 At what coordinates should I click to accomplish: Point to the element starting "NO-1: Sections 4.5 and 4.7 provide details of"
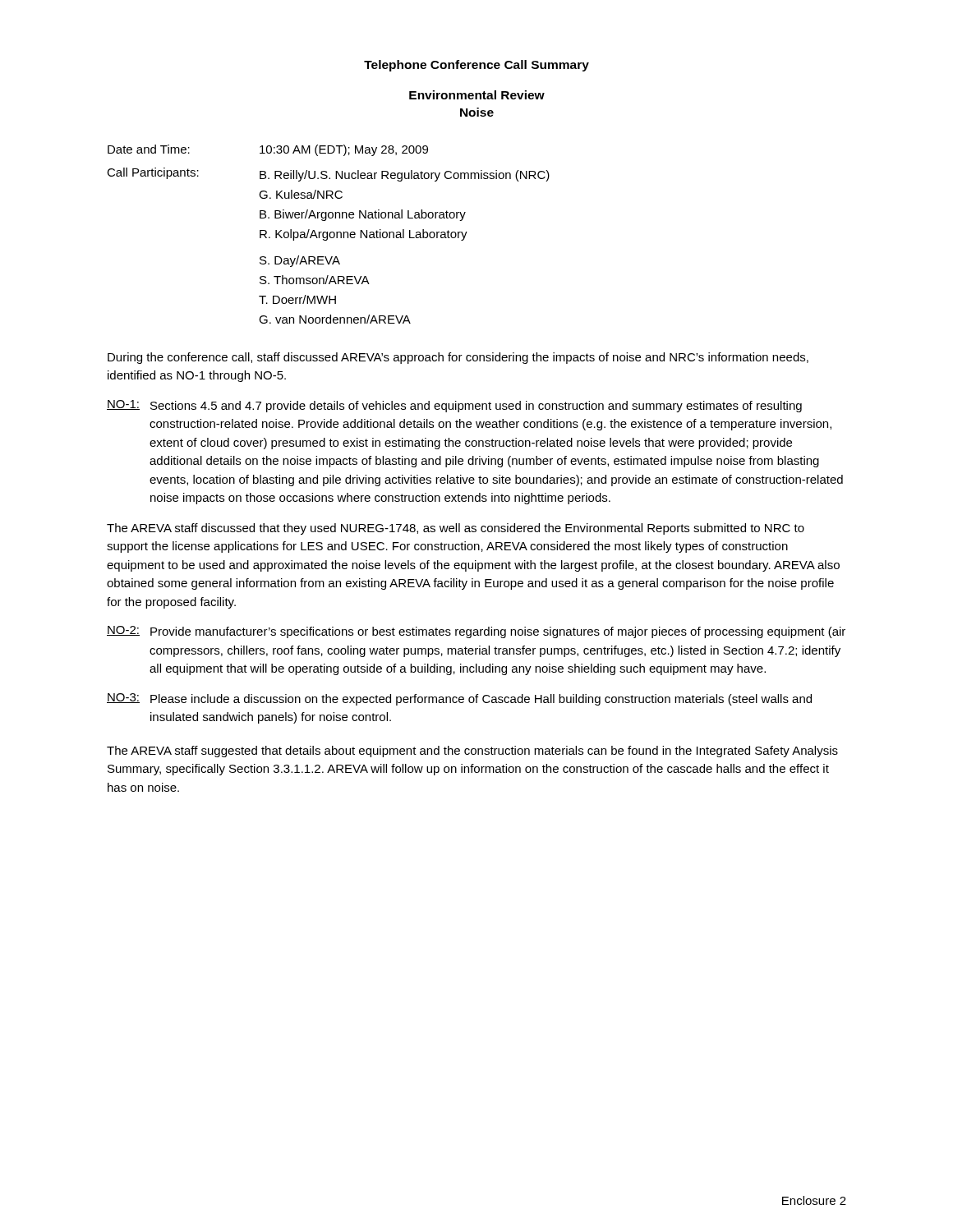coord(476,452)
